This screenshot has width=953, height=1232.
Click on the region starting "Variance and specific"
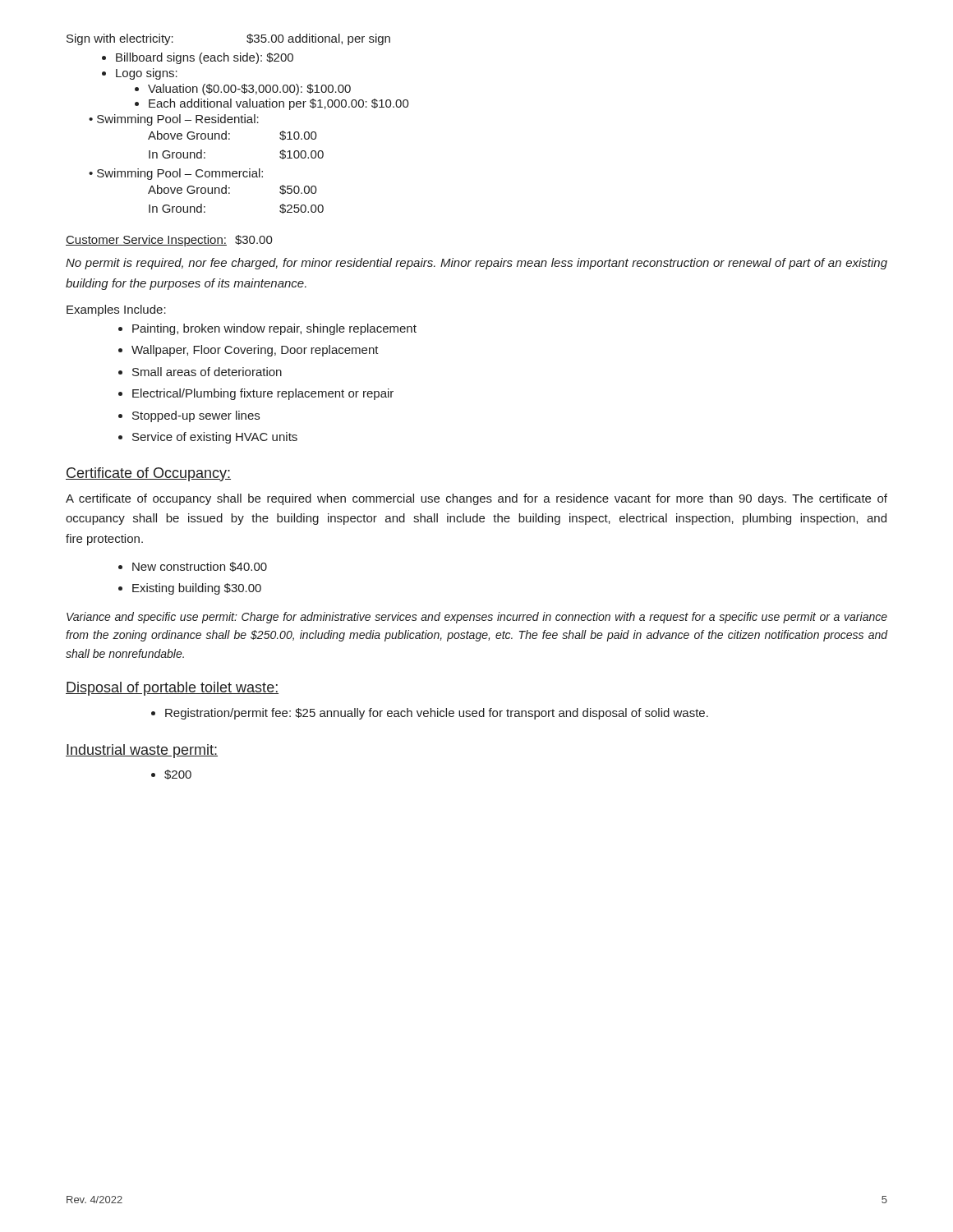click(x=476, y=635)
